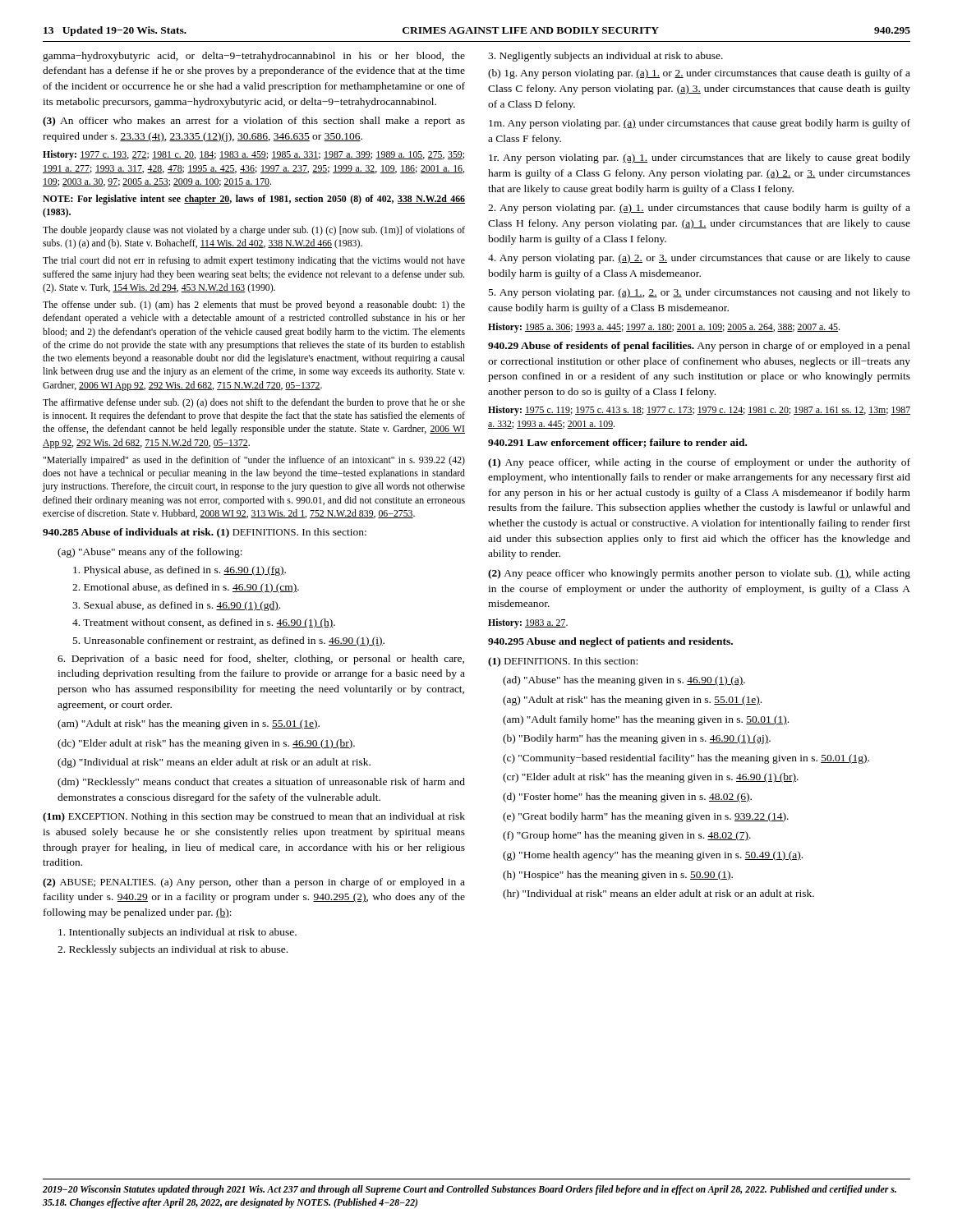Click on the region starting "(1m) EXCEPTION. Nothing in this section"
Screen dimensions: 1232x953
click(x=254, y=840)
